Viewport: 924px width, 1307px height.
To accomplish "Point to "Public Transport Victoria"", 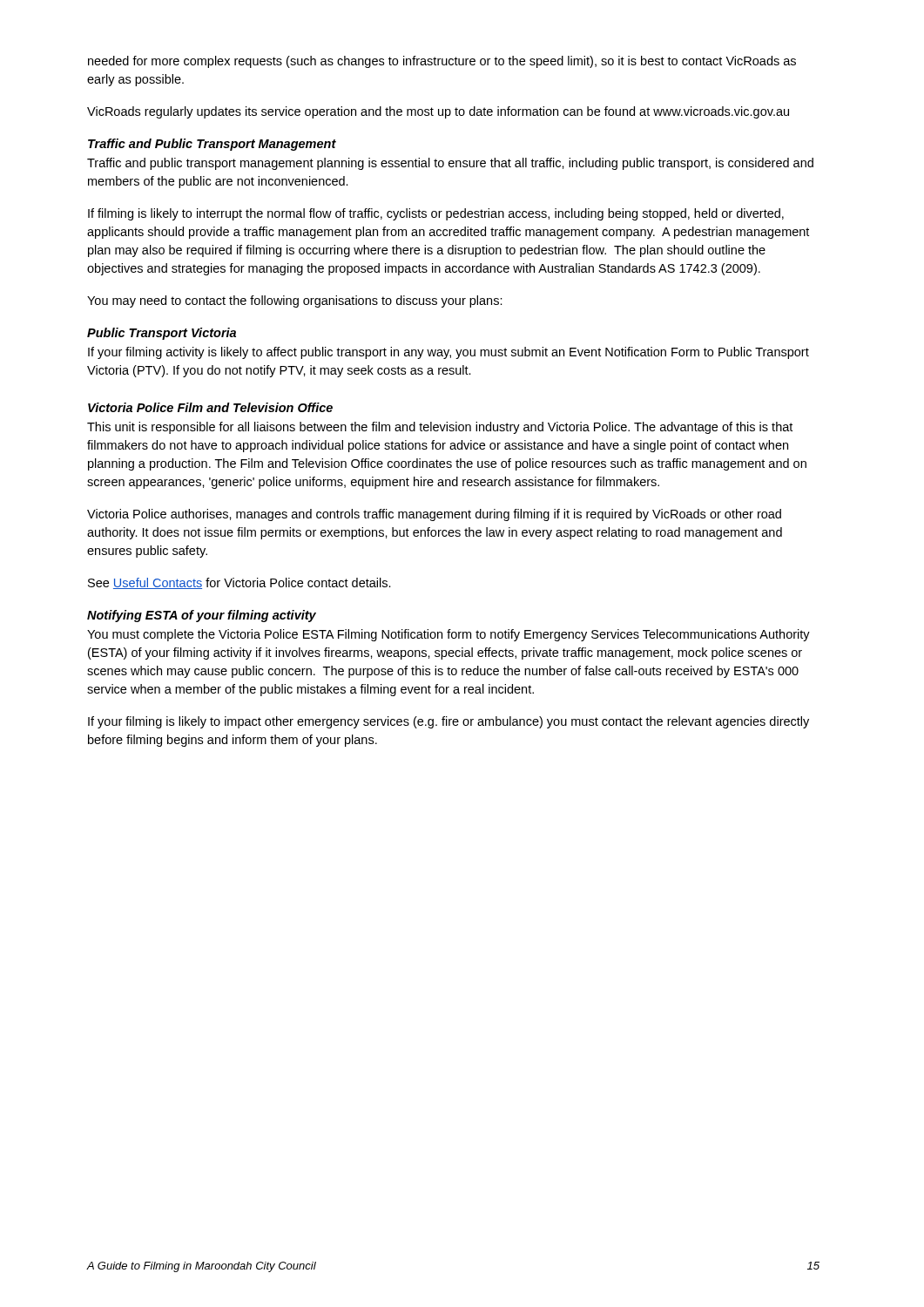I will [x=162, y=333].
